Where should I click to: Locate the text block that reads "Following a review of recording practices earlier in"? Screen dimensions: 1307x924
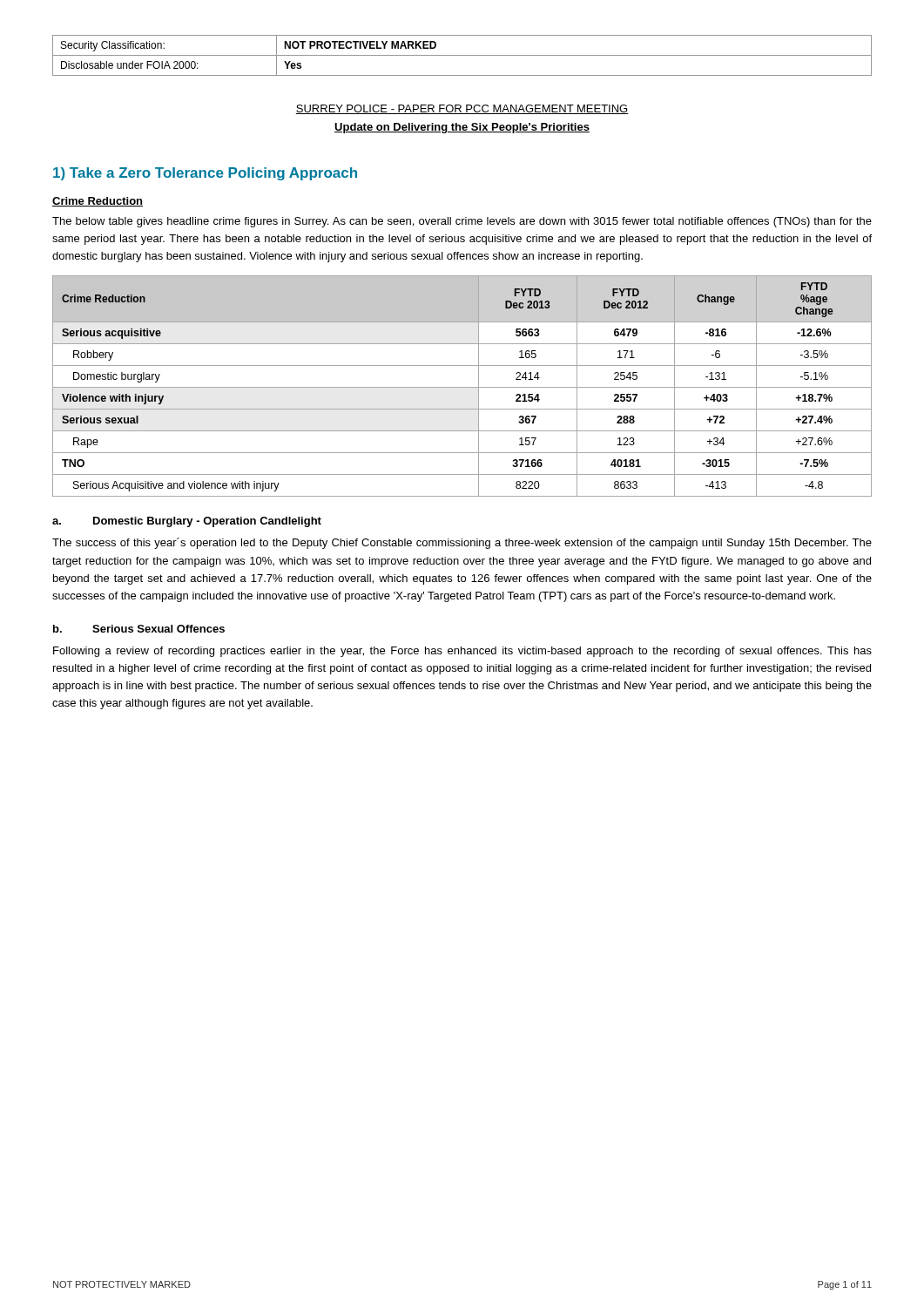point(462,677)
